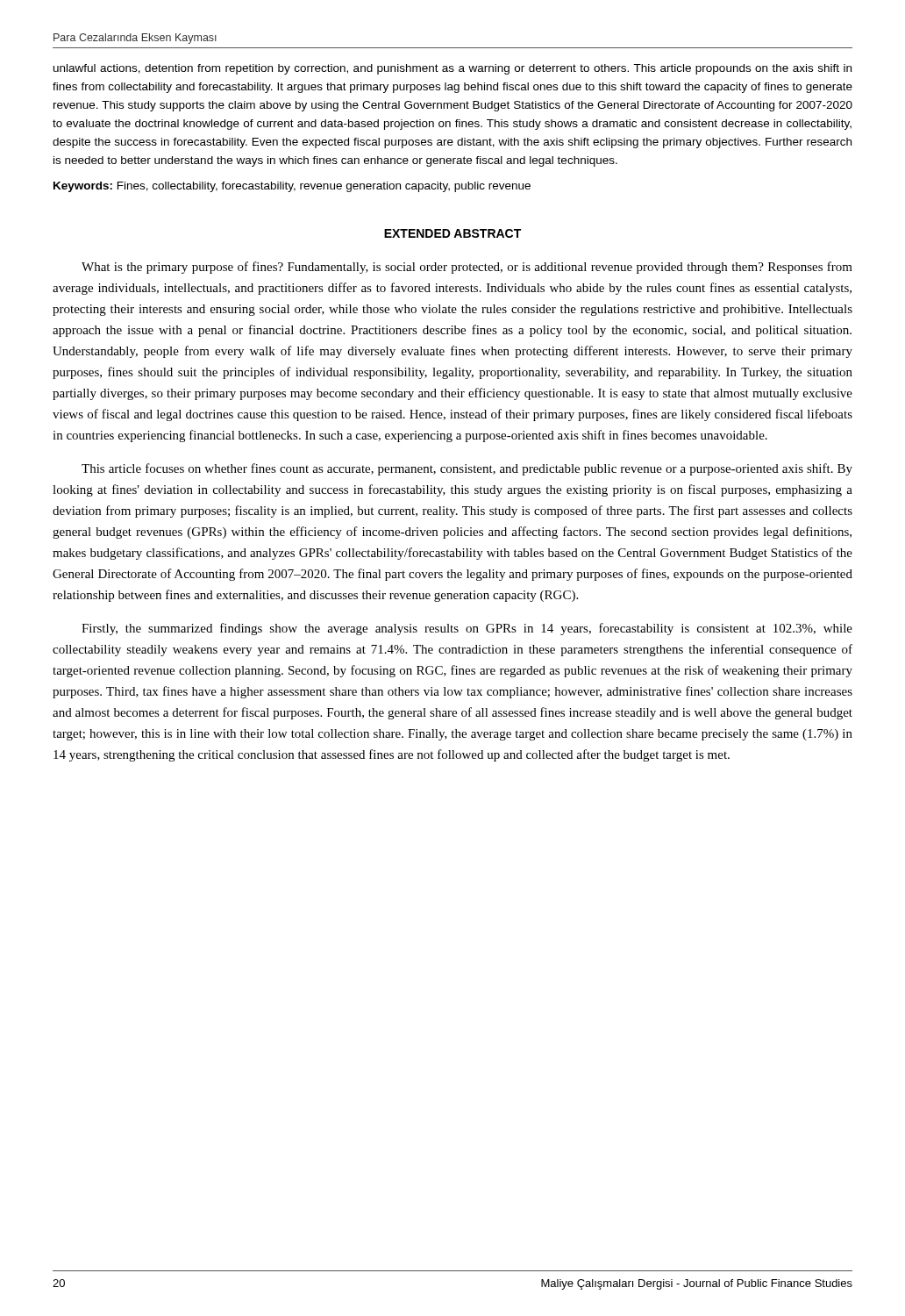This screenshot has width=905, height=1316.
Task: Point to the text starting "unlawful actions, detention"
Action: click(452, 114)
